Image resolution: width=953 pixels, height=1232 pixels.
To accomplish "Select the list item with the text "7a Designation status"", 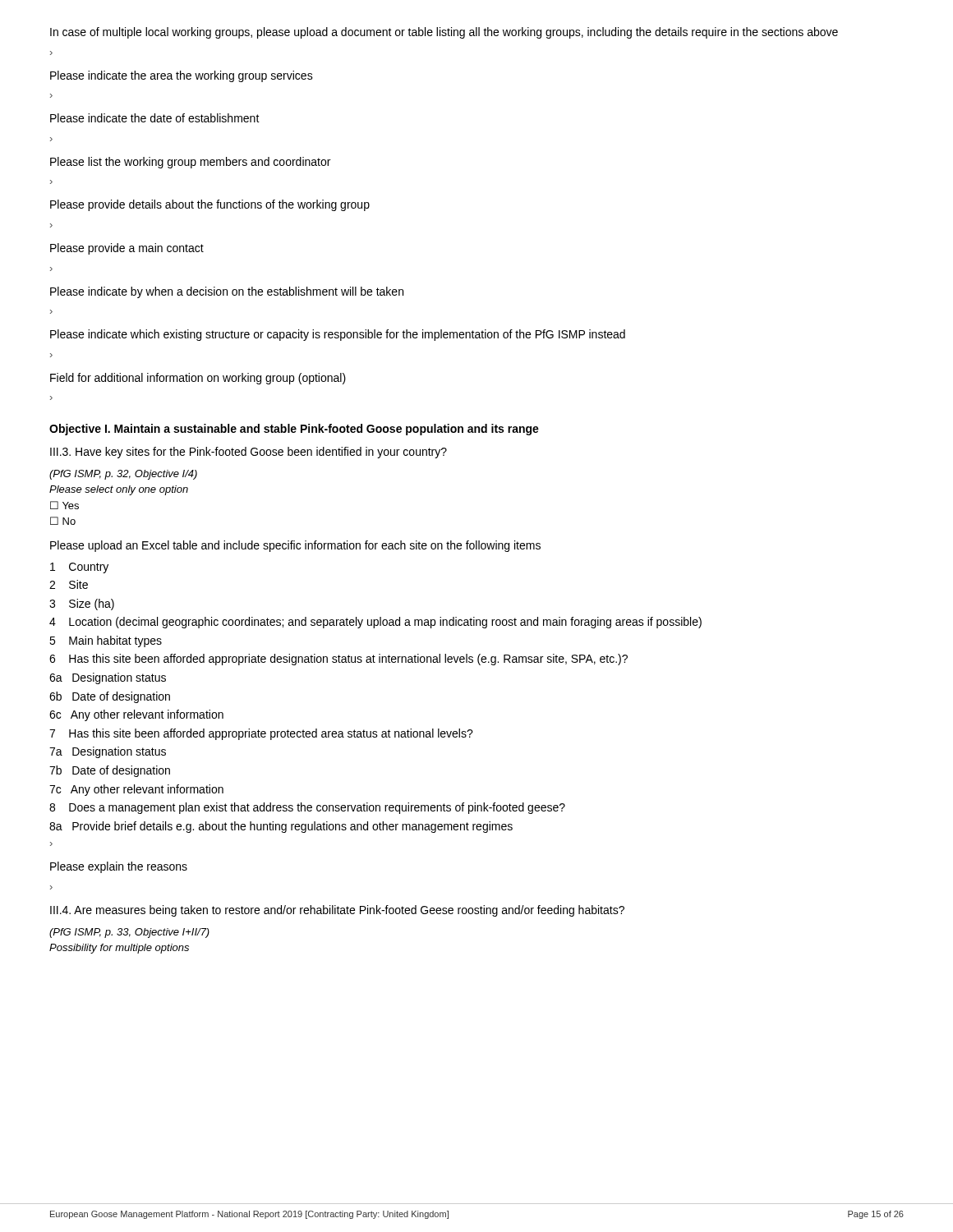I will [108, 752].
